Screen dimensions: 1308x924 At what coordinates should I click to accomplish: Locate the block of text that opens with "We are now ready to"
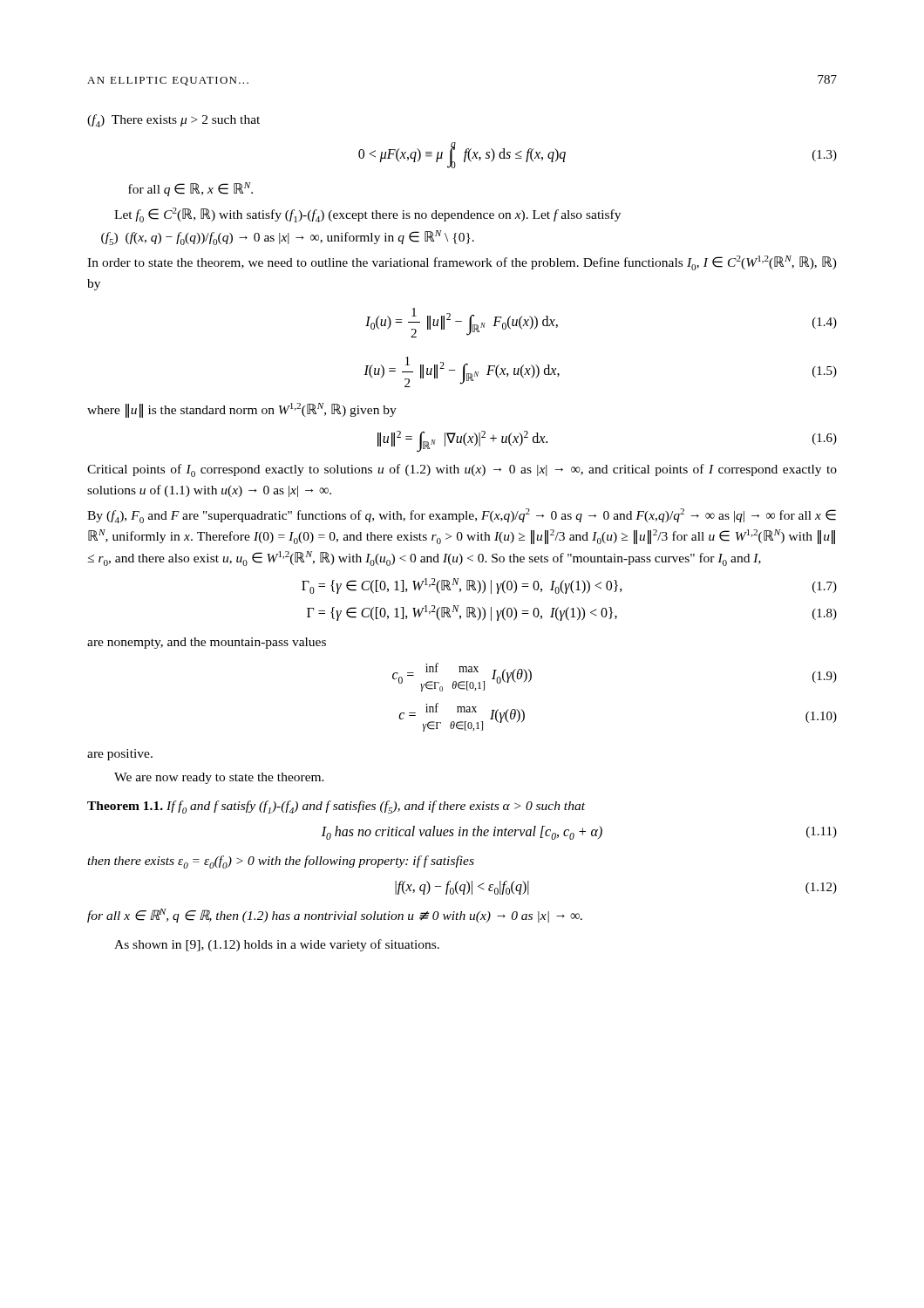point(219,777)
